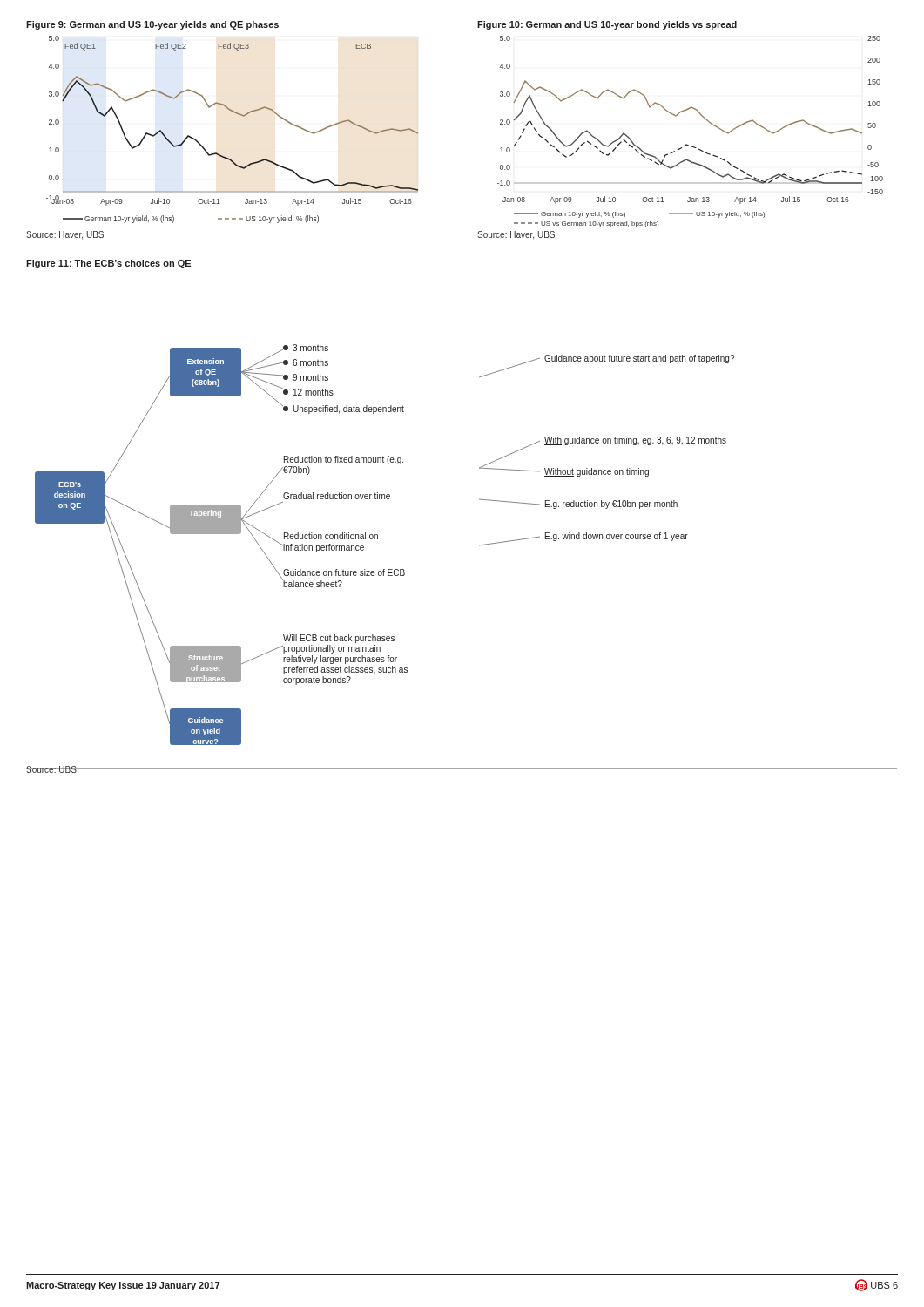Select the flowchart
924x1307 pixels.
462,521
